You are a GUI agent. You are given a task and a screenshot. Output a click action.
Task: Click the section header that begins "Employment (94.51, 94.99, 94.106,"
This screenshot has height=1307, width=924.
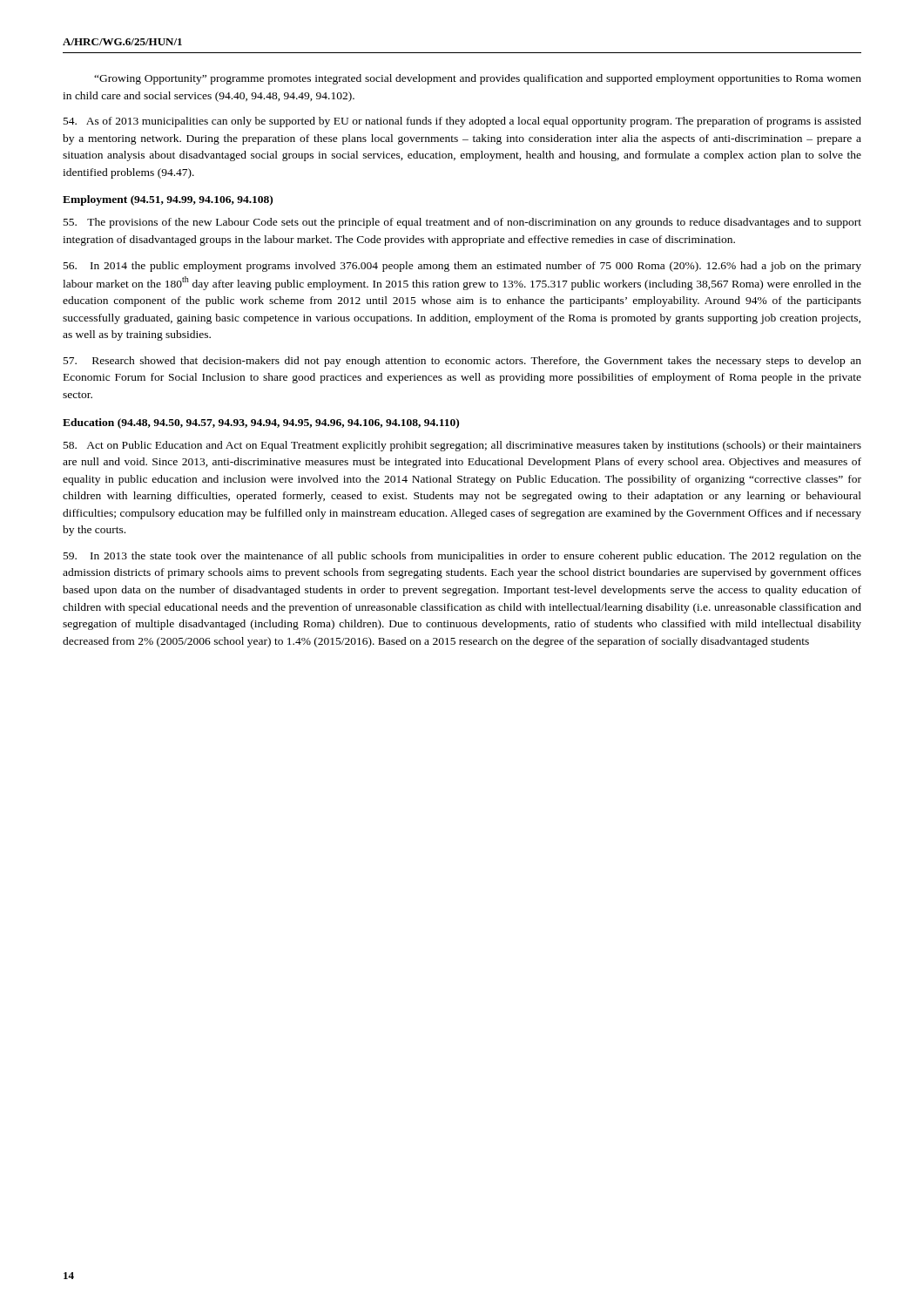coord(168,199)
